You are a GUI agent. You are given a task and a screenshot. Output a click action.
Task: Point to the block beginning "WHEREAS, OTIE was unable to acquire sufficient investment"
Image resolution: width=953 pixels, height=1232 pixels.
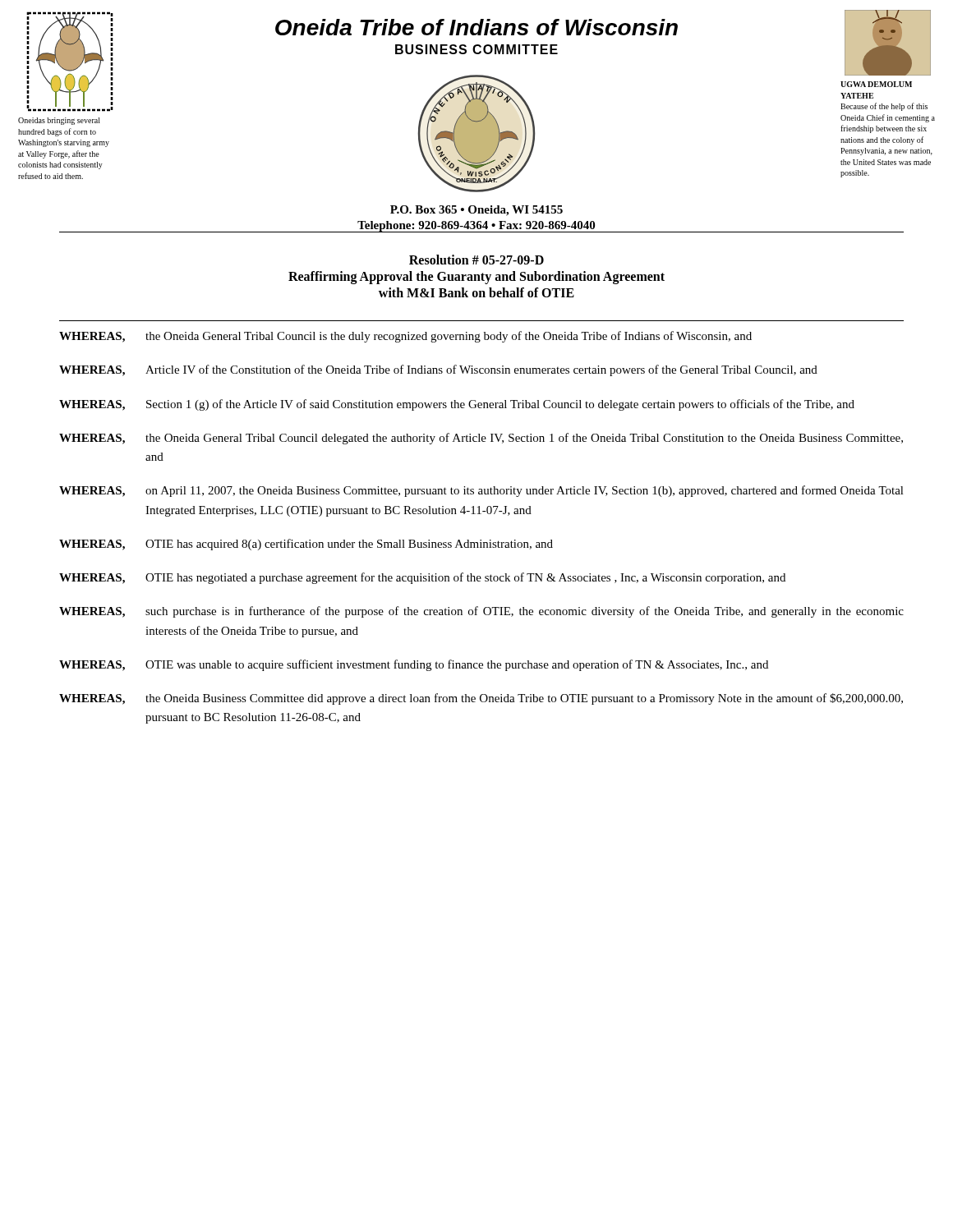coord(481,665)
